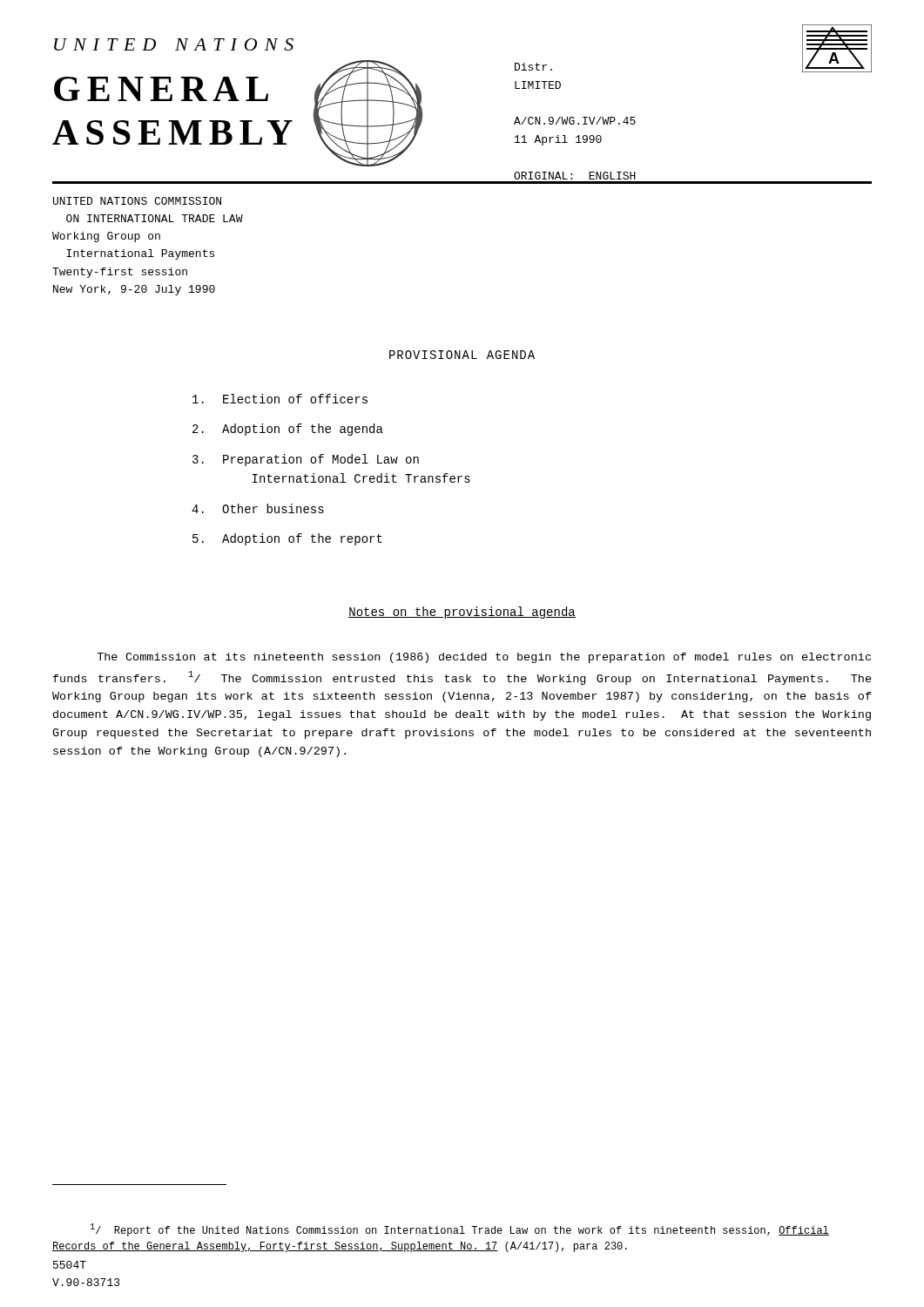Viewport: 924px width, 1307px height.
Task: Select the section header that says "PROVISIONAL AGENDA"
Action: (462, 356)
